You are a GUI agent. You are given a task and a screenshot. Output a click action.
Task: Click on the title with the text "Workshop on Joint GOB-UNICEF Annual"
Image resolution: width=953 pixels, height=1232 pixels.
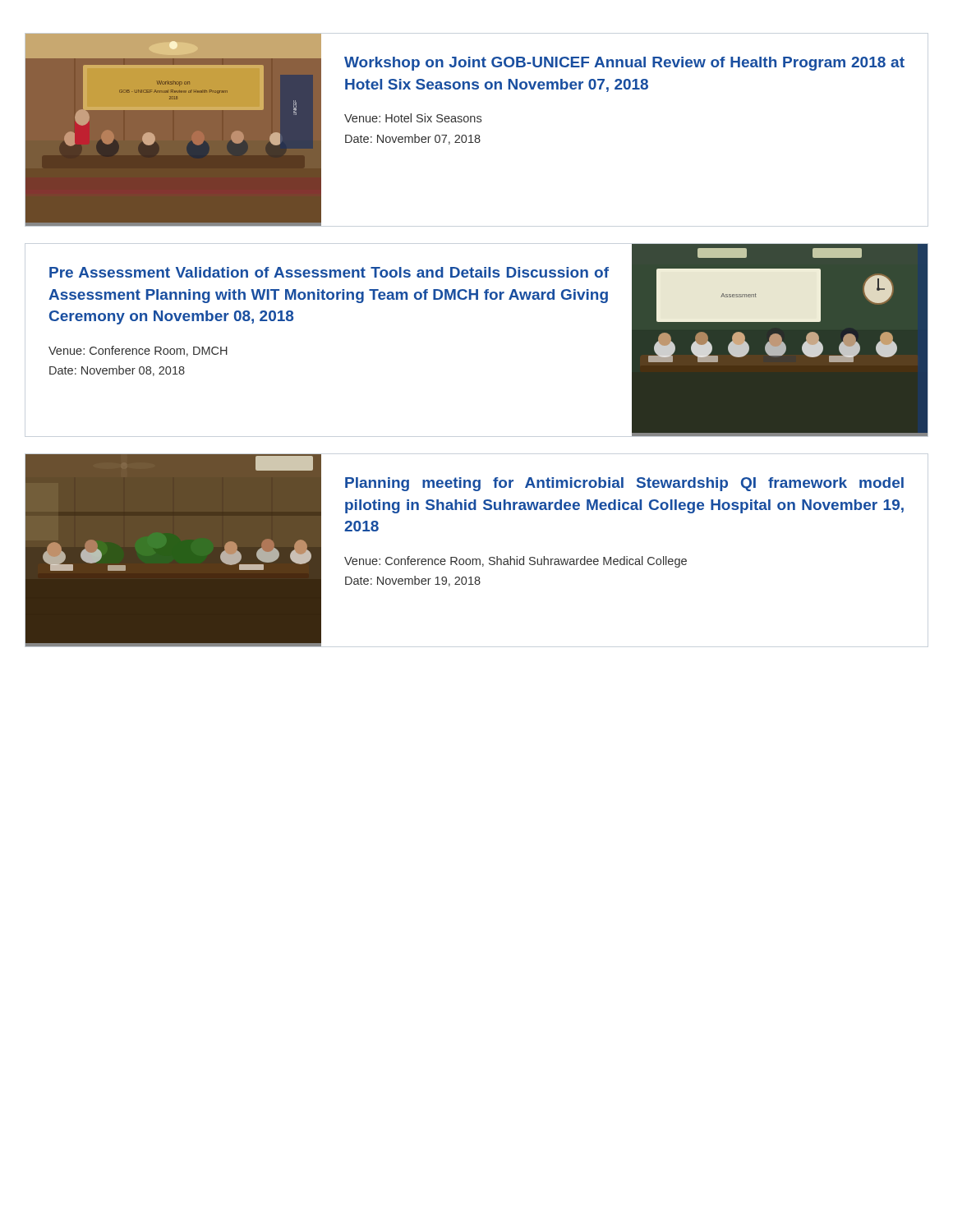[624, 73]
